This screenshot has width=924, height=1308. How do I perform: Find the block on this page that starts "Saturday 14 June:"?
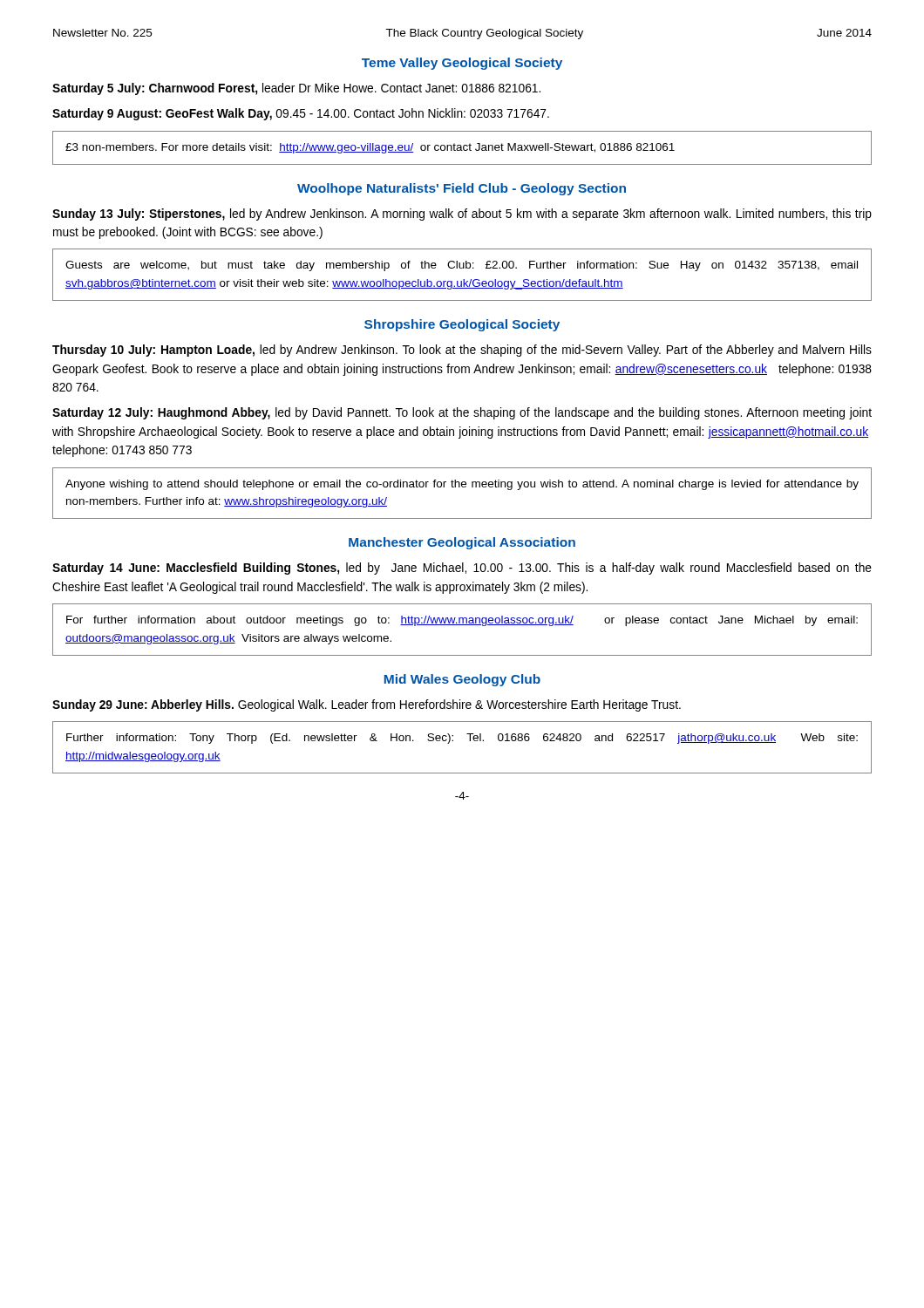462,578
